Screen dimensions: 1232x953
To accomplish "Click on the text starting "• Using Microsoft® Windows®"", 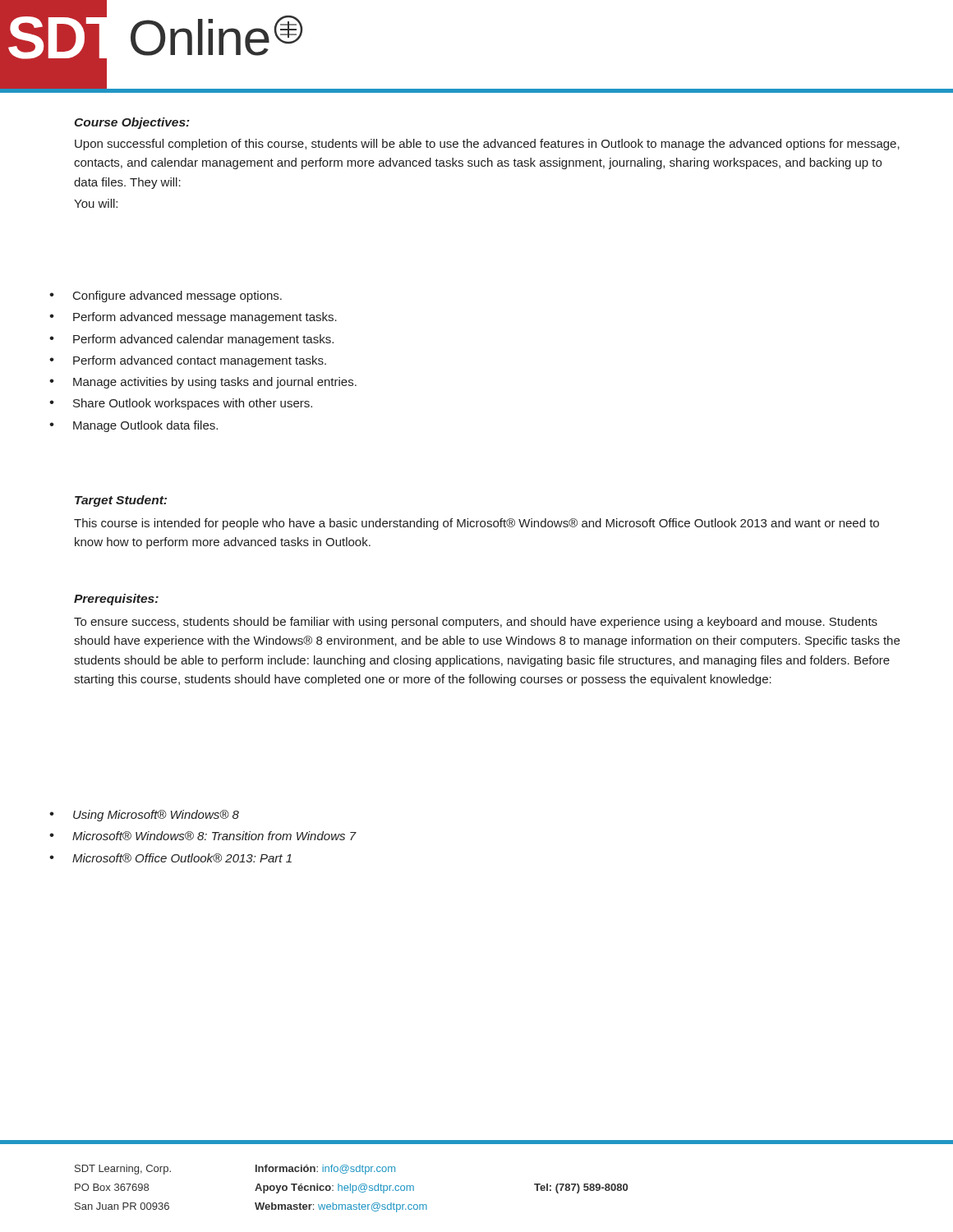I will [144, 816].
